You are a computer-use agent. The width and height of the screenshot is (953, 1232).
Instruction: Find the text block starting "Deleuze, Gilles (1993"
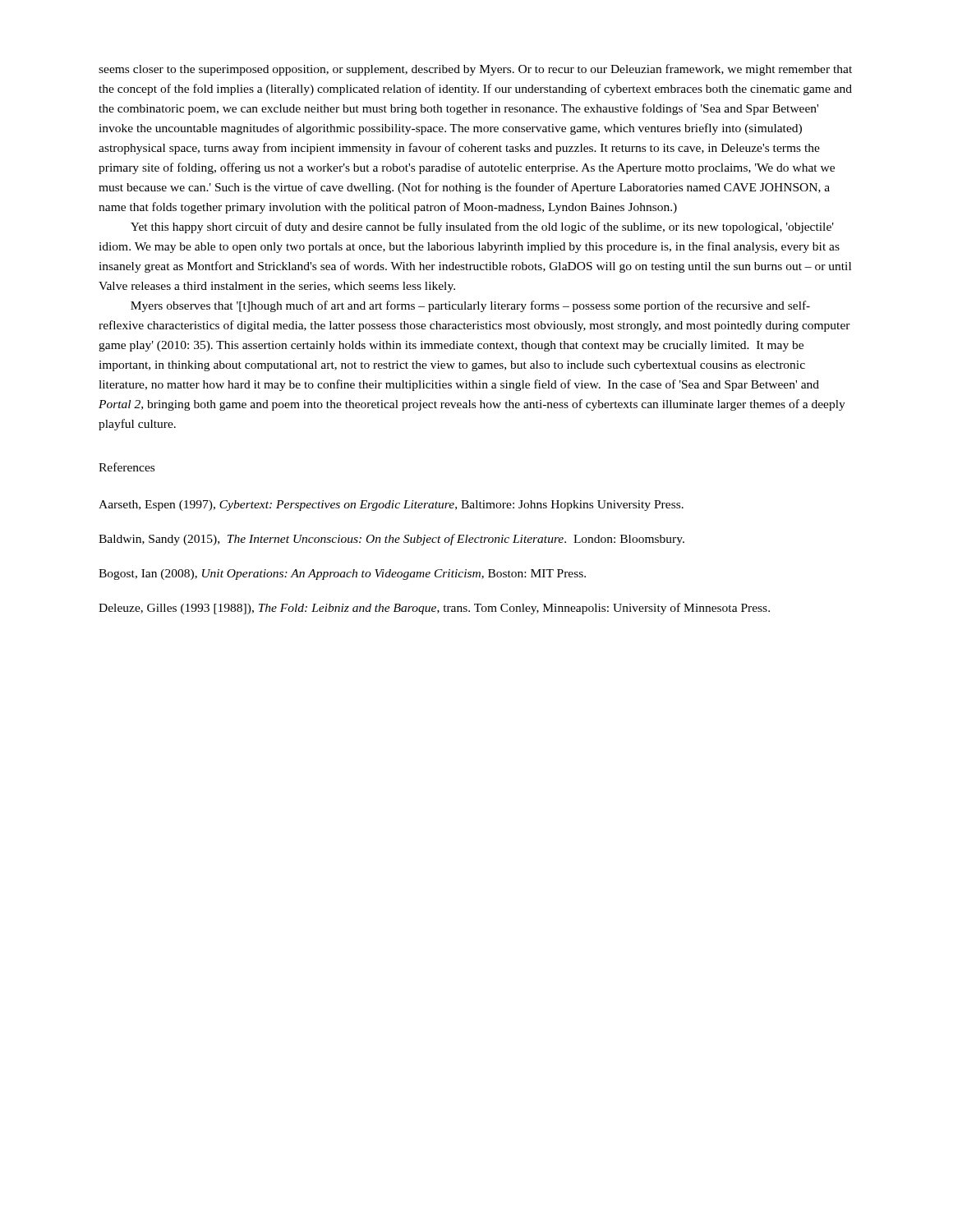click(x=435, y=608)
